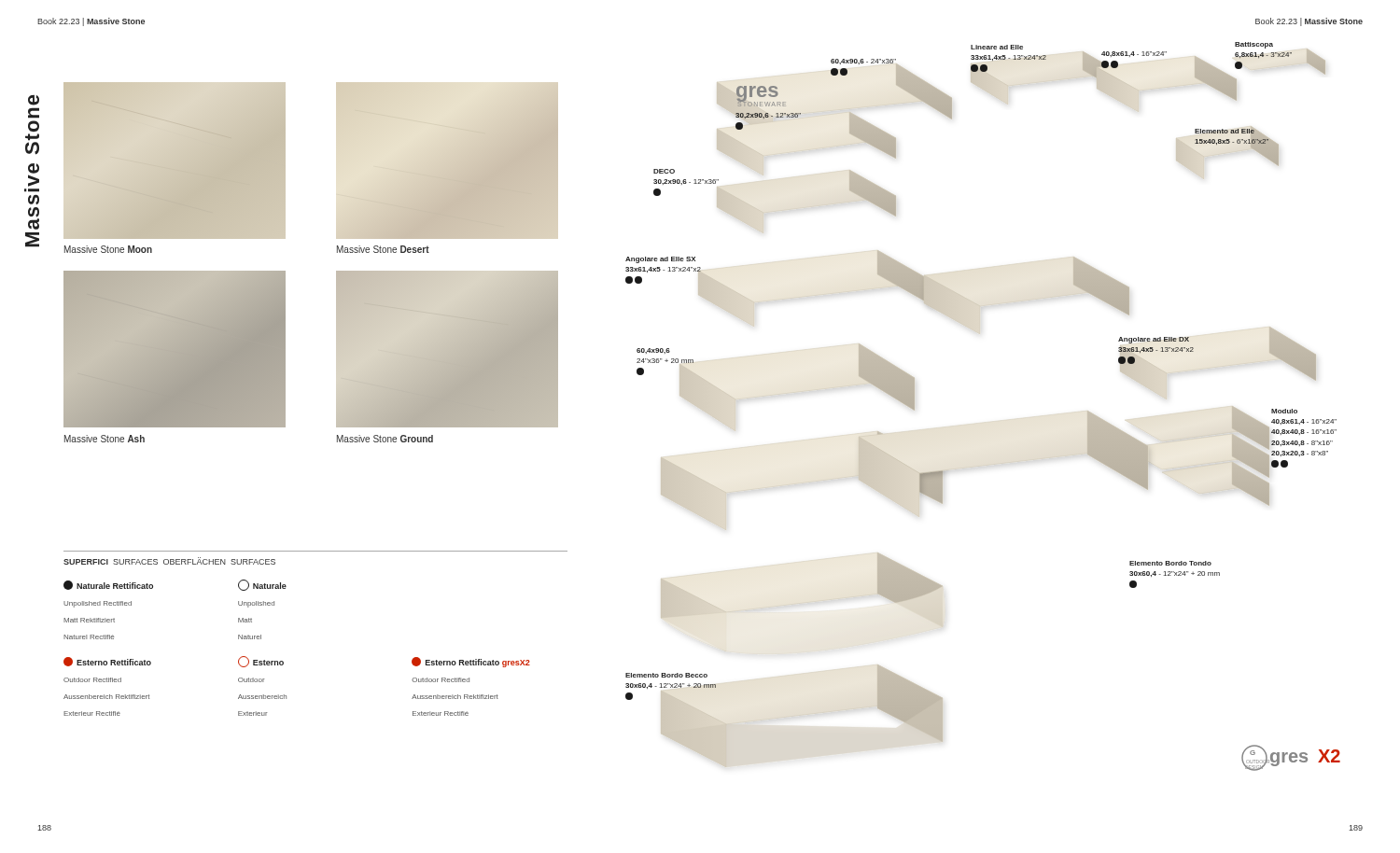
Task: Point to "Massive Stone"
Action: (x=32, y=171)
